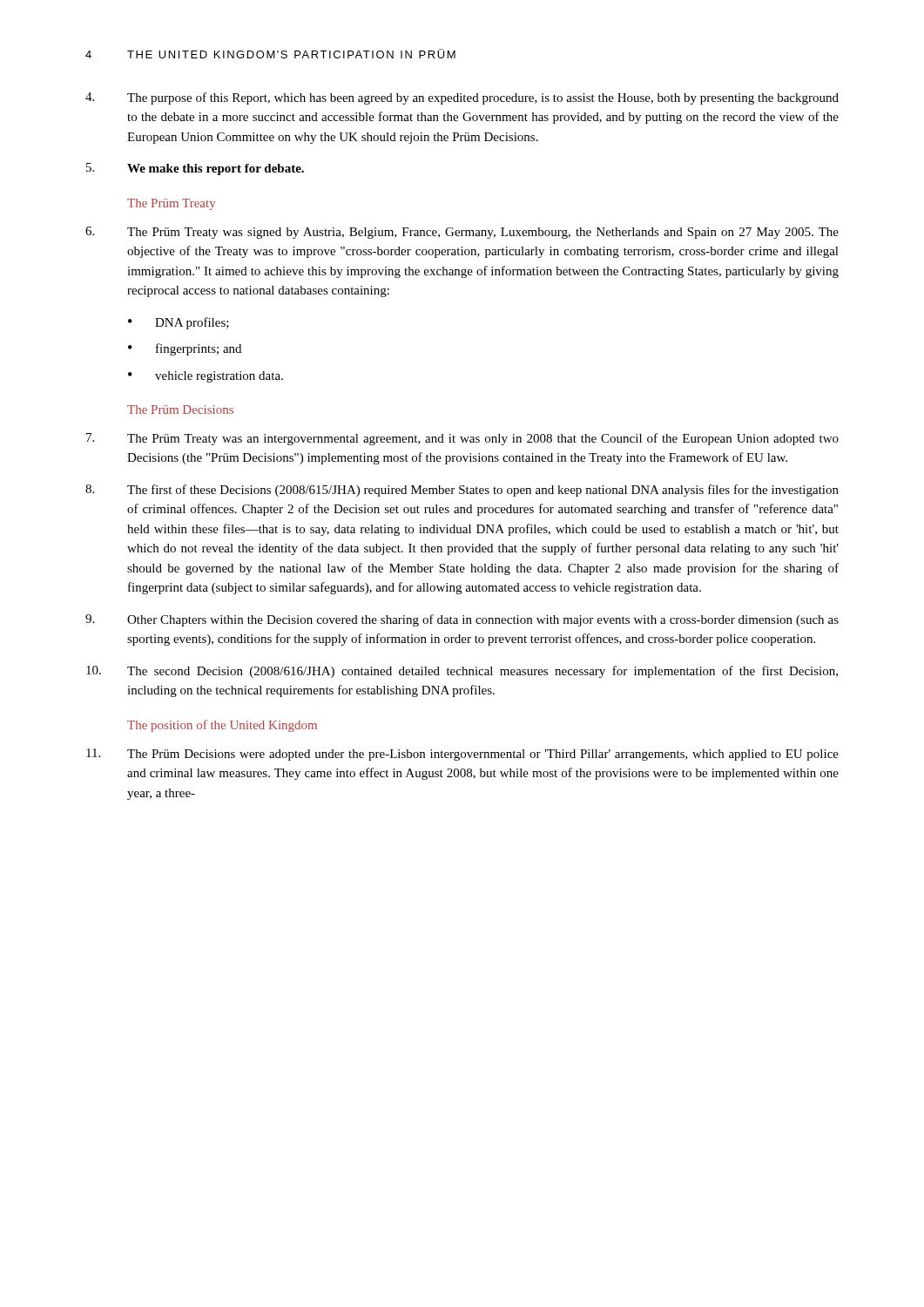Click on the passage starting "The second Decision (2008/616/JHA)"

pyautogui.click(x=462, y=681)
